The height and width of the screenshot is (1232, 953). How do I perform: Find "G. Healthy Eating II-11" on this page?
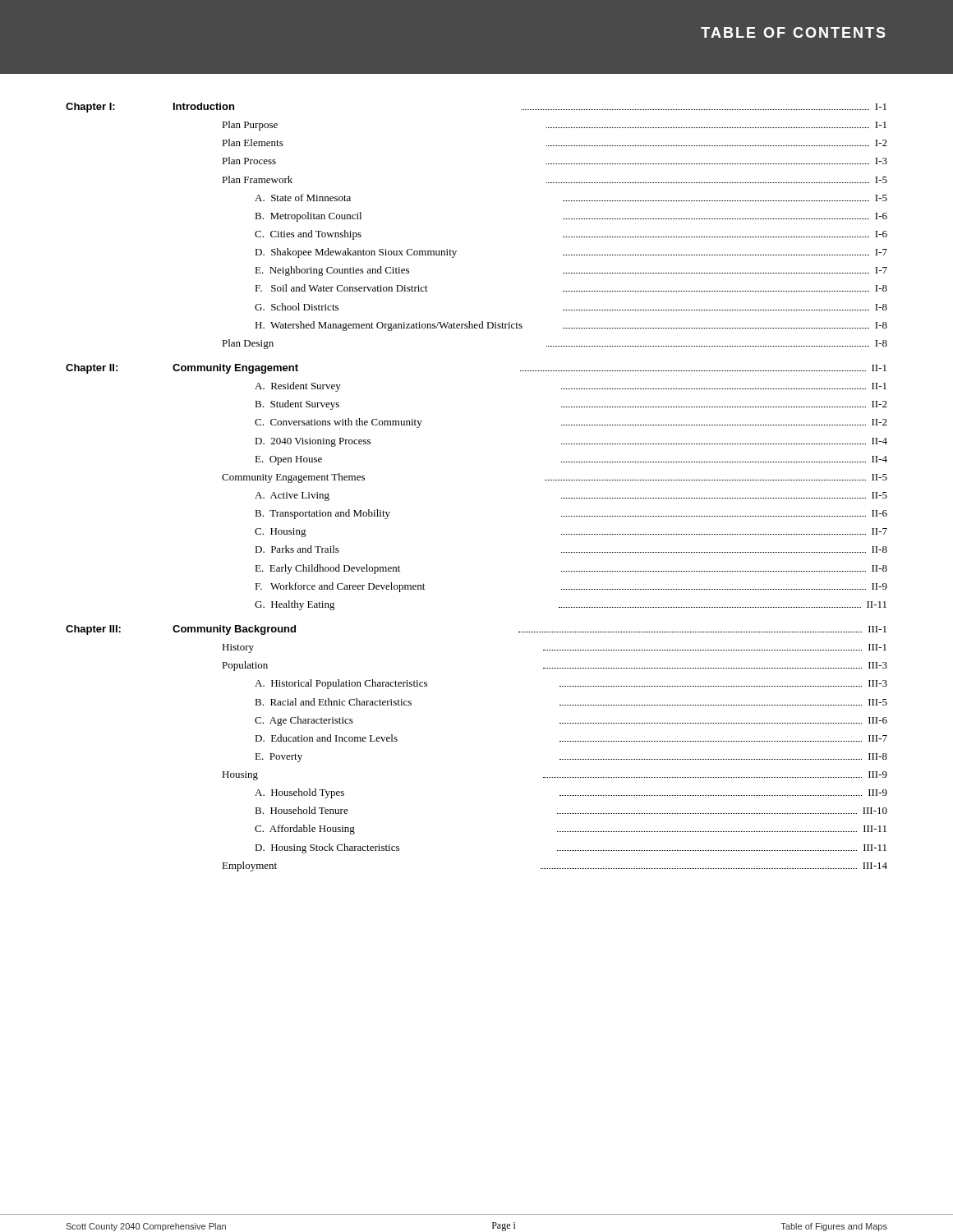pyautogui.click(x=555, y=604)
